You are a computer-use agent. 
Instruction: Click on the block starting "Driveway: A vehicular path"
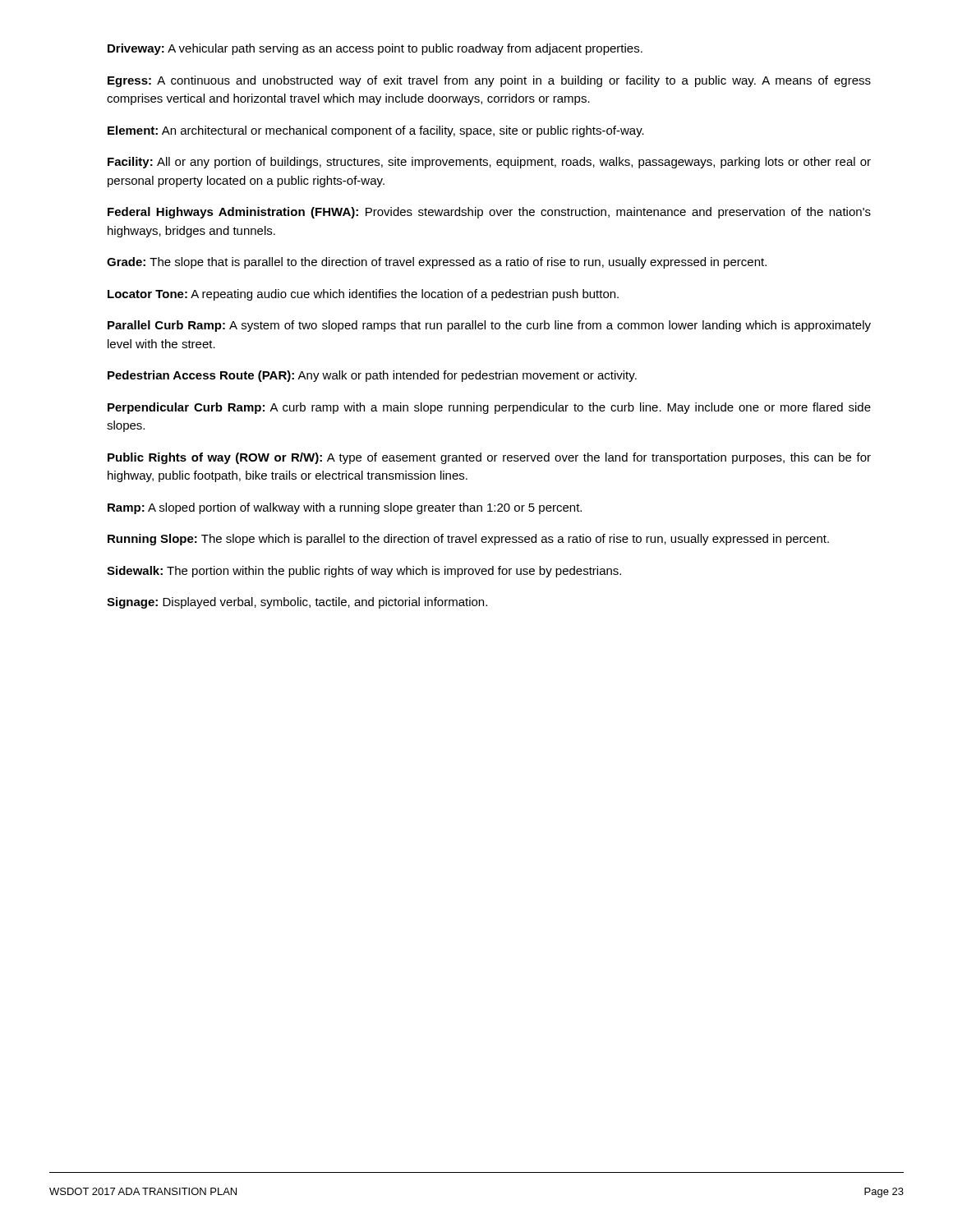point(375,48)
